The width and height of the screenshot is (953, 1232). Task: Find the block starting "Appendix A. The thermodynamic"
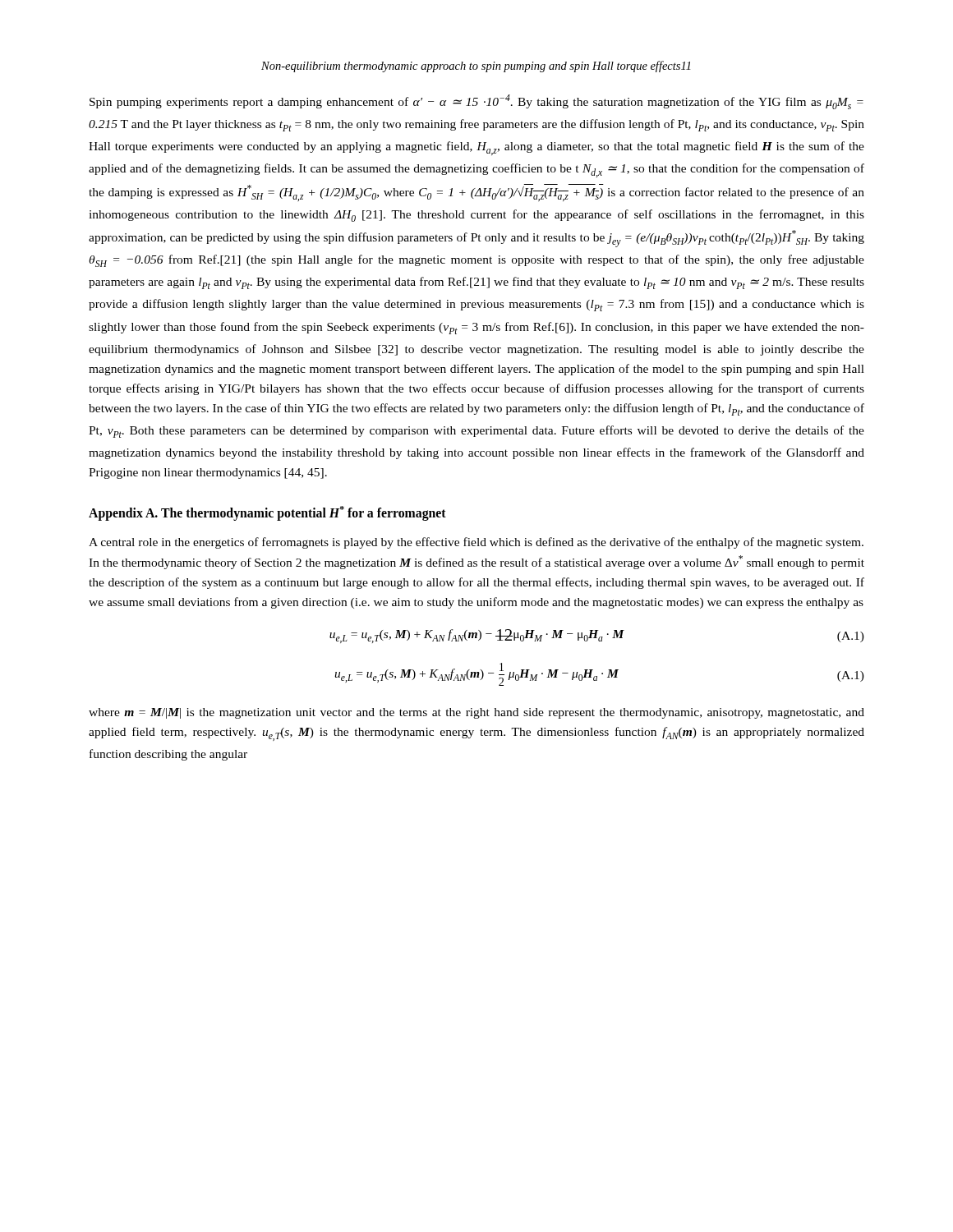[x=267, y=512]
